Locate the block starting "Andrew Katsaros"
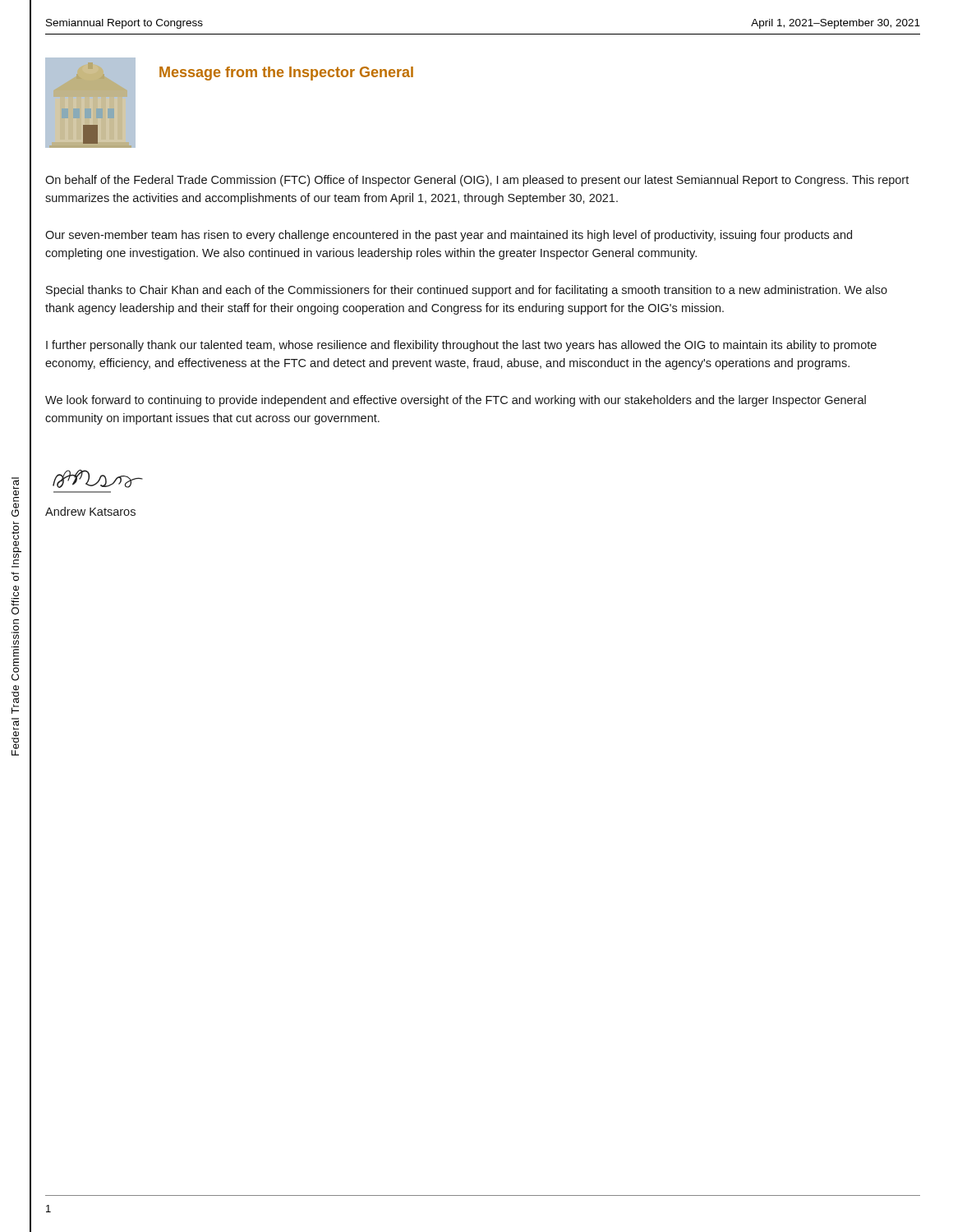This screenshot has width=953, height=1232. click(x=91, y=511)
